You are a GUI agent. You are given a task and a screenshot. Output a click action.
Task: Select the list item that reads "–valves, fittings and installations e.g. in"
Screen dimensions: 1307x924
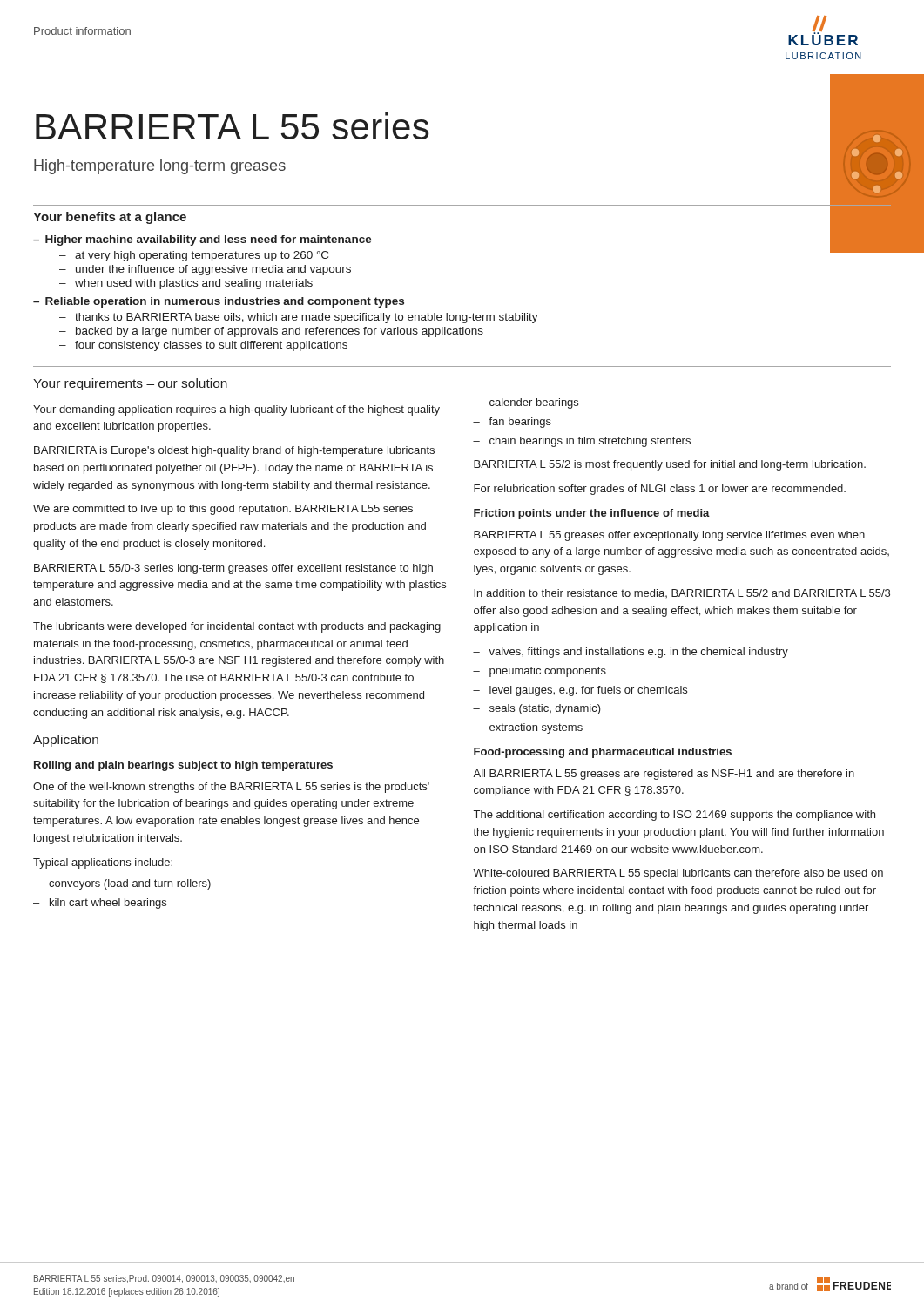point(631,652)
